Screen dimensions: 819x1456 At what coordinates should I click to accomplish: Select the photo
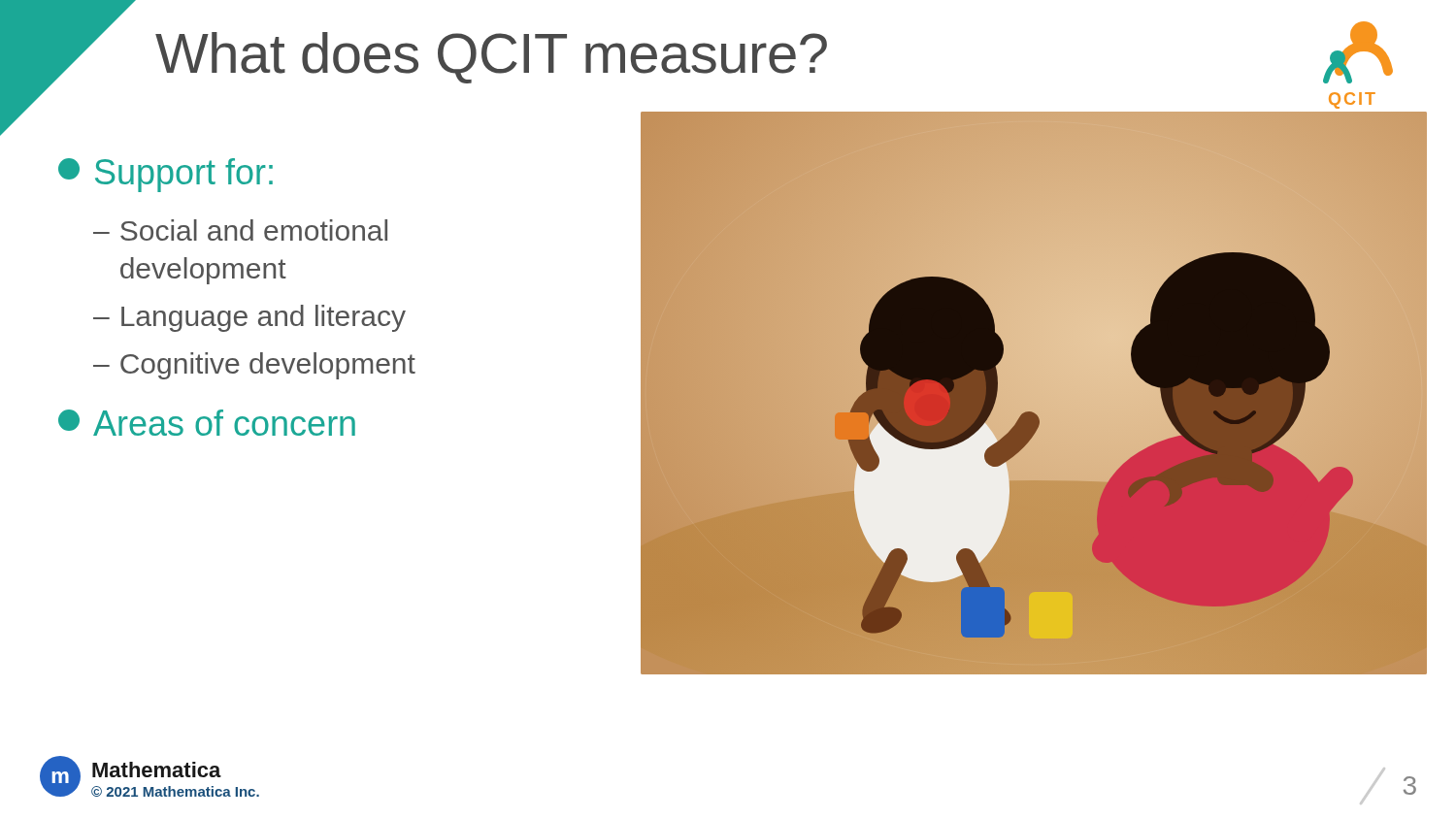click(1034, 393)
